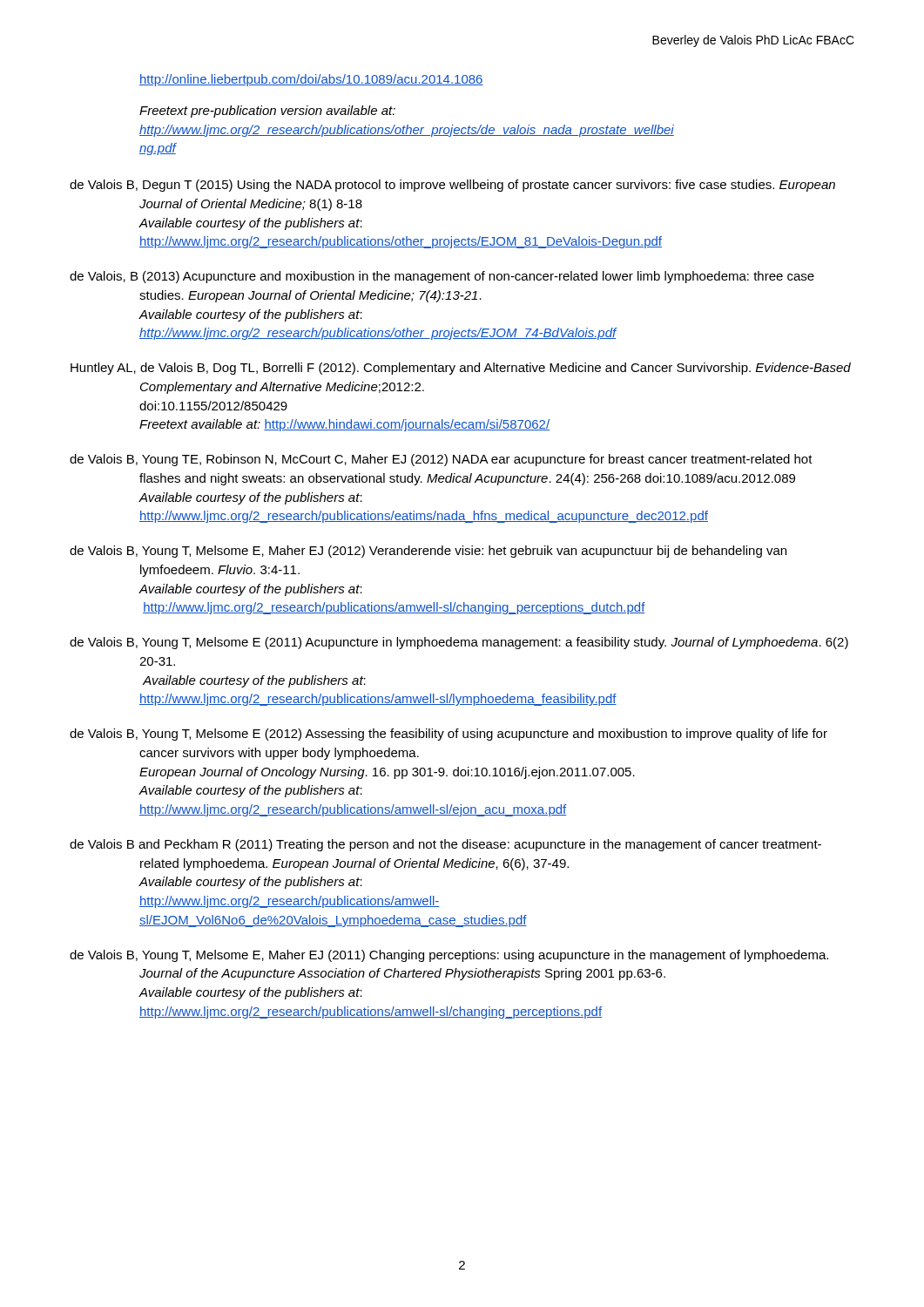The image size is (924, 1307).
Task: Point to the block beginning "de Valois B, Degun T (2015)"
Action: pos(452,186)
